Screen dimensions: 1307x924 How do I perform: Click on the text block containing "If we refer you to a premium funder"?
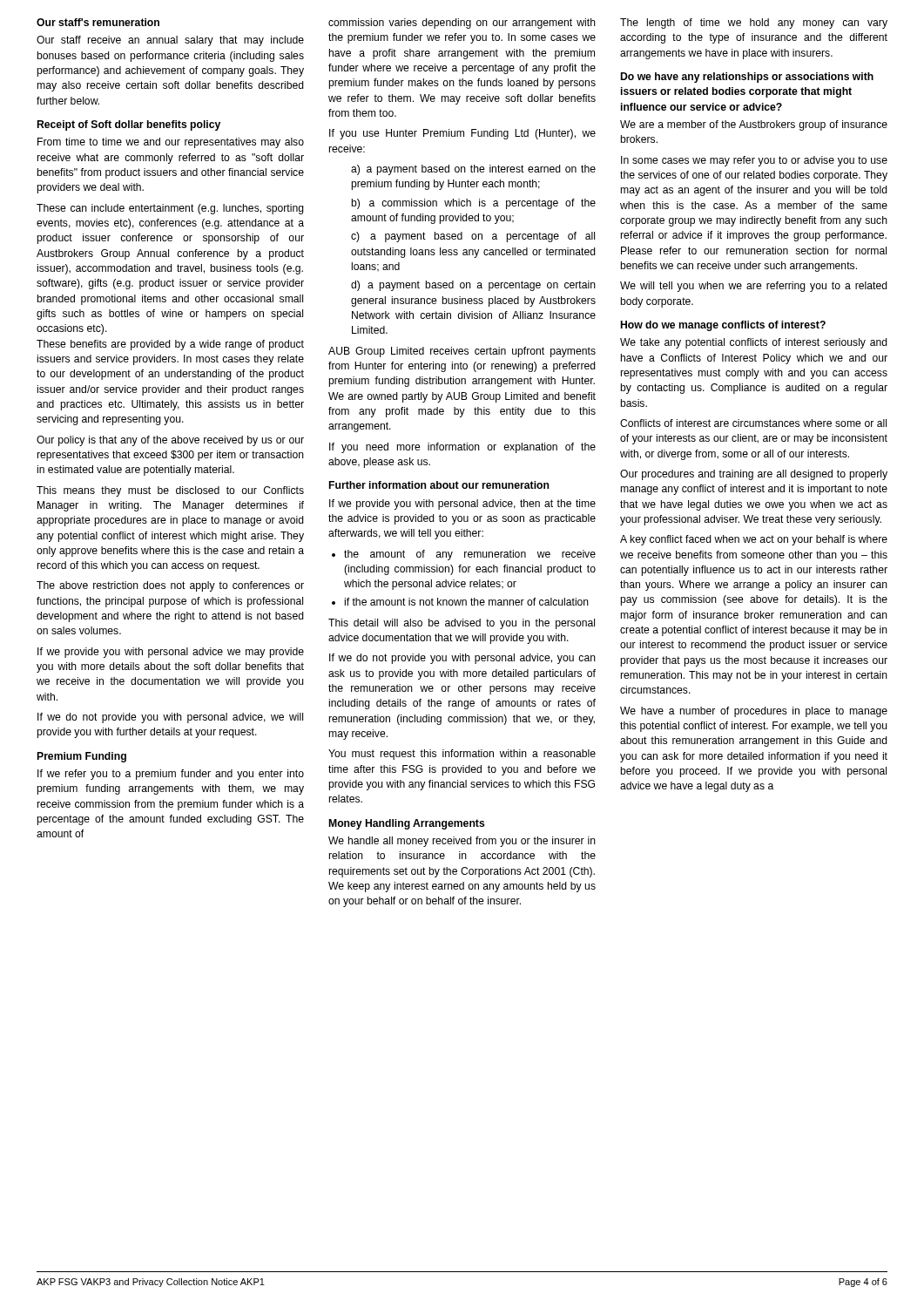[x=170, y=805]
